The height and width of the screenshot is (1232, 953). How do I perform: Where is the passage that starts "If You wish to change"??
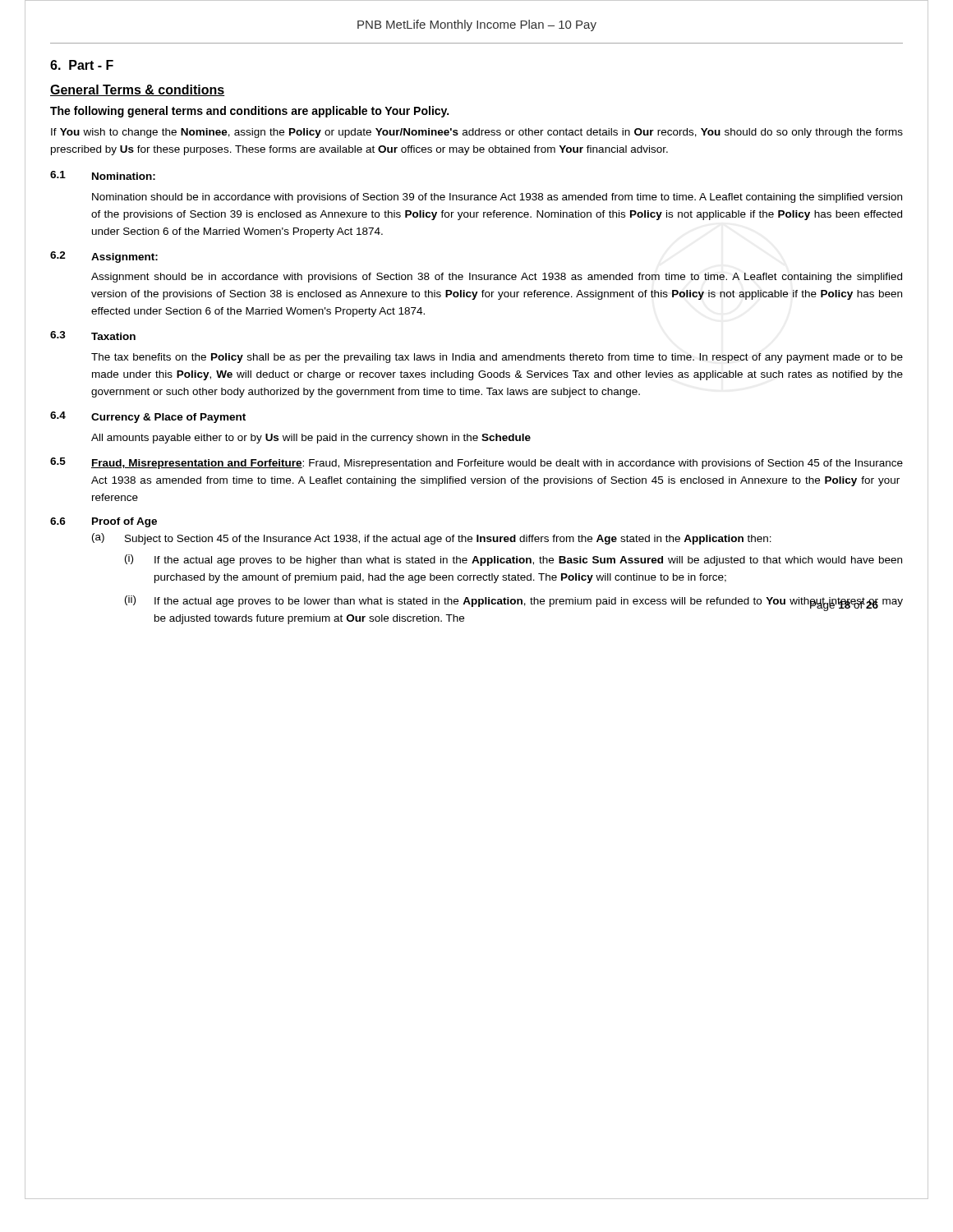click(x=476, y=140)
